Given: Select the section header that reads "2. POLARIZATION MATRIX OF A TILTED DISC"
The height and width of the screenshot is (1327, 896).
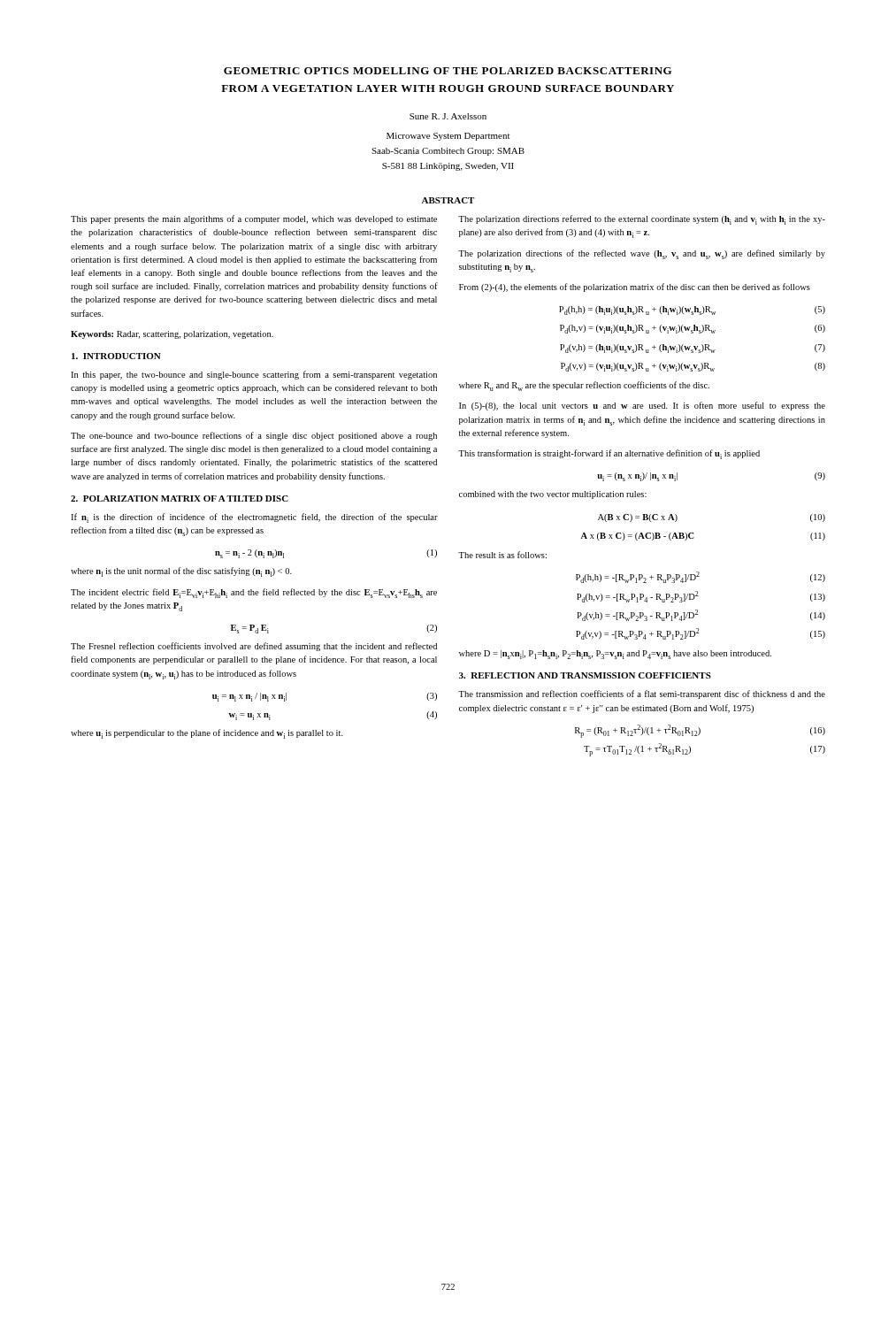Looking at the screenshot, I should coord(180,498).
